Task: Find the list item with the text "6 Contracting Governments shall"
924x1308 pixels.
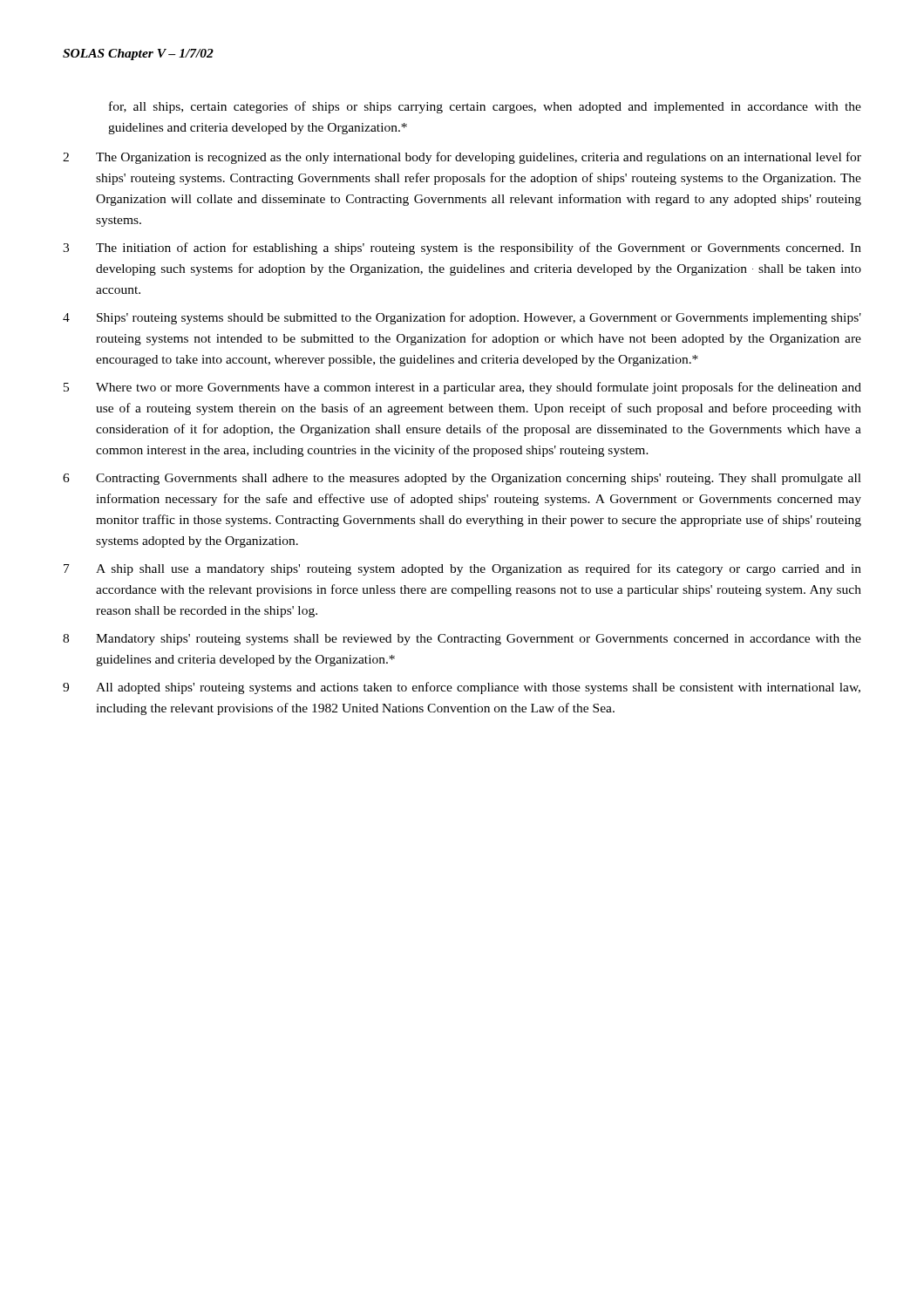Action: 462,509
